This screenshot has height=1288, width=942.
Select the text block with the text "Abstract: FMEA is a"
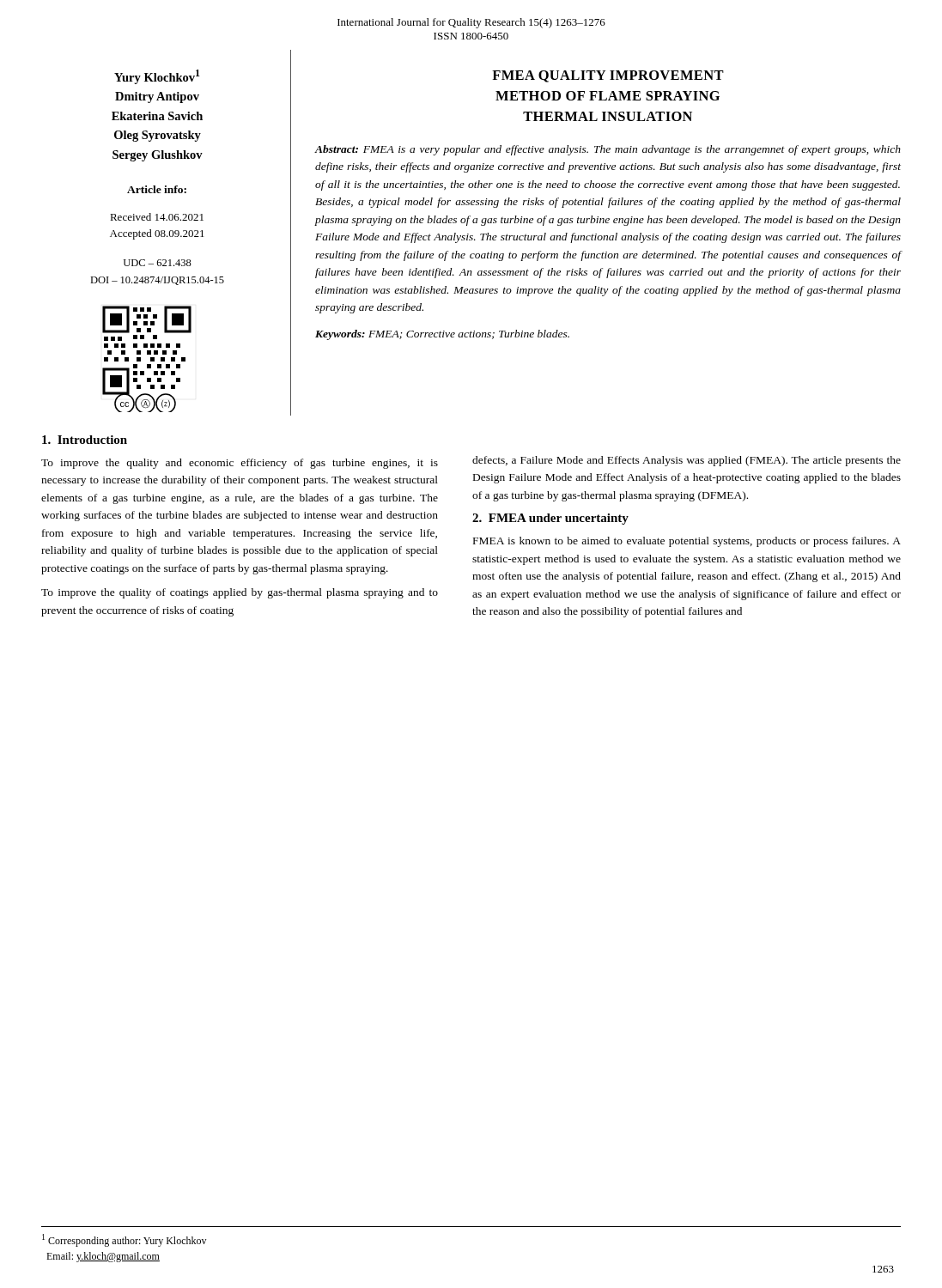pos(608,228)
